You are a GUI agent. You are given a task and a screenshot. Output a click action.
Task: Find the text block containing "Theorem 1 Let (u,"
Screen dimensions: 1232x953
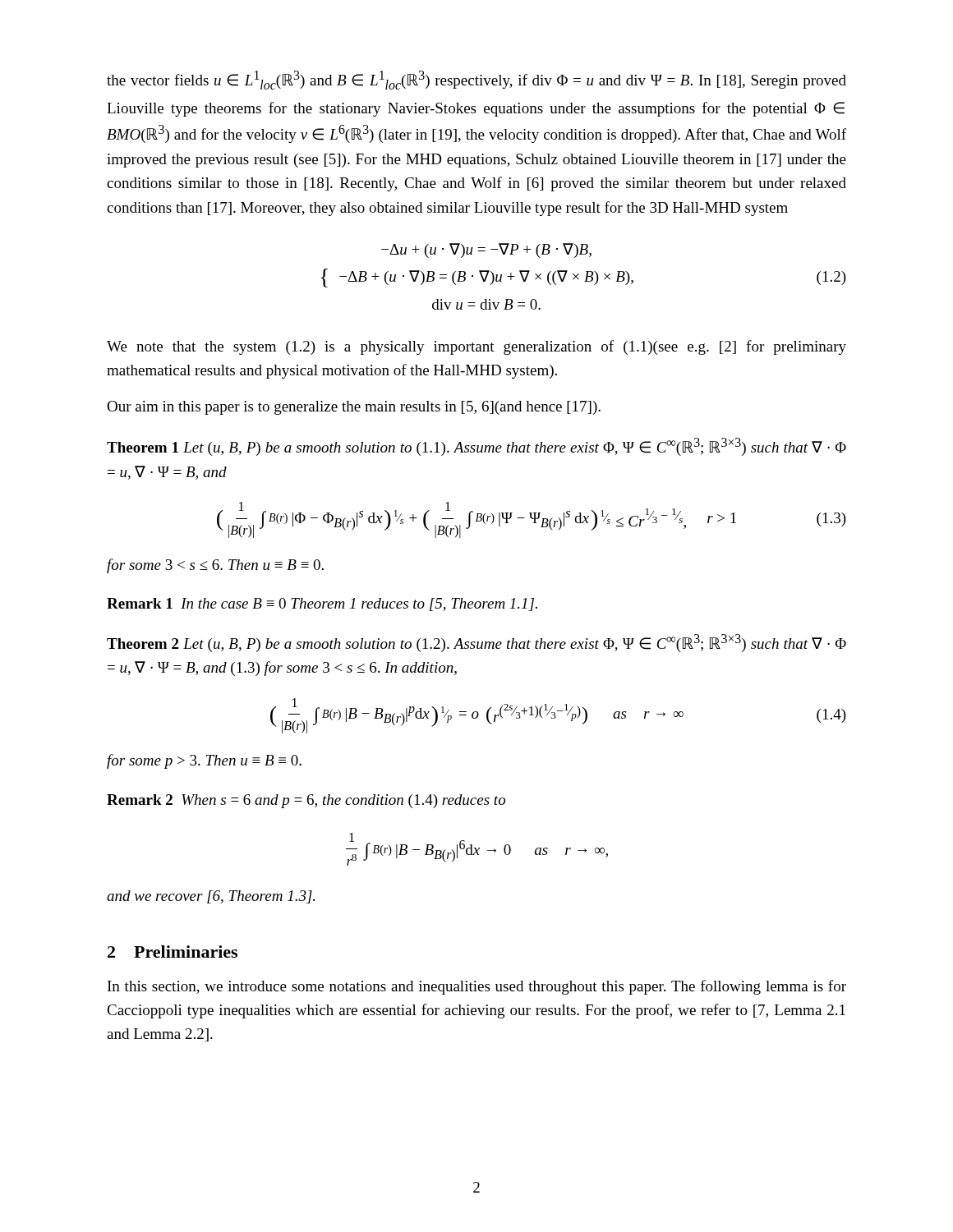[476, 458]
